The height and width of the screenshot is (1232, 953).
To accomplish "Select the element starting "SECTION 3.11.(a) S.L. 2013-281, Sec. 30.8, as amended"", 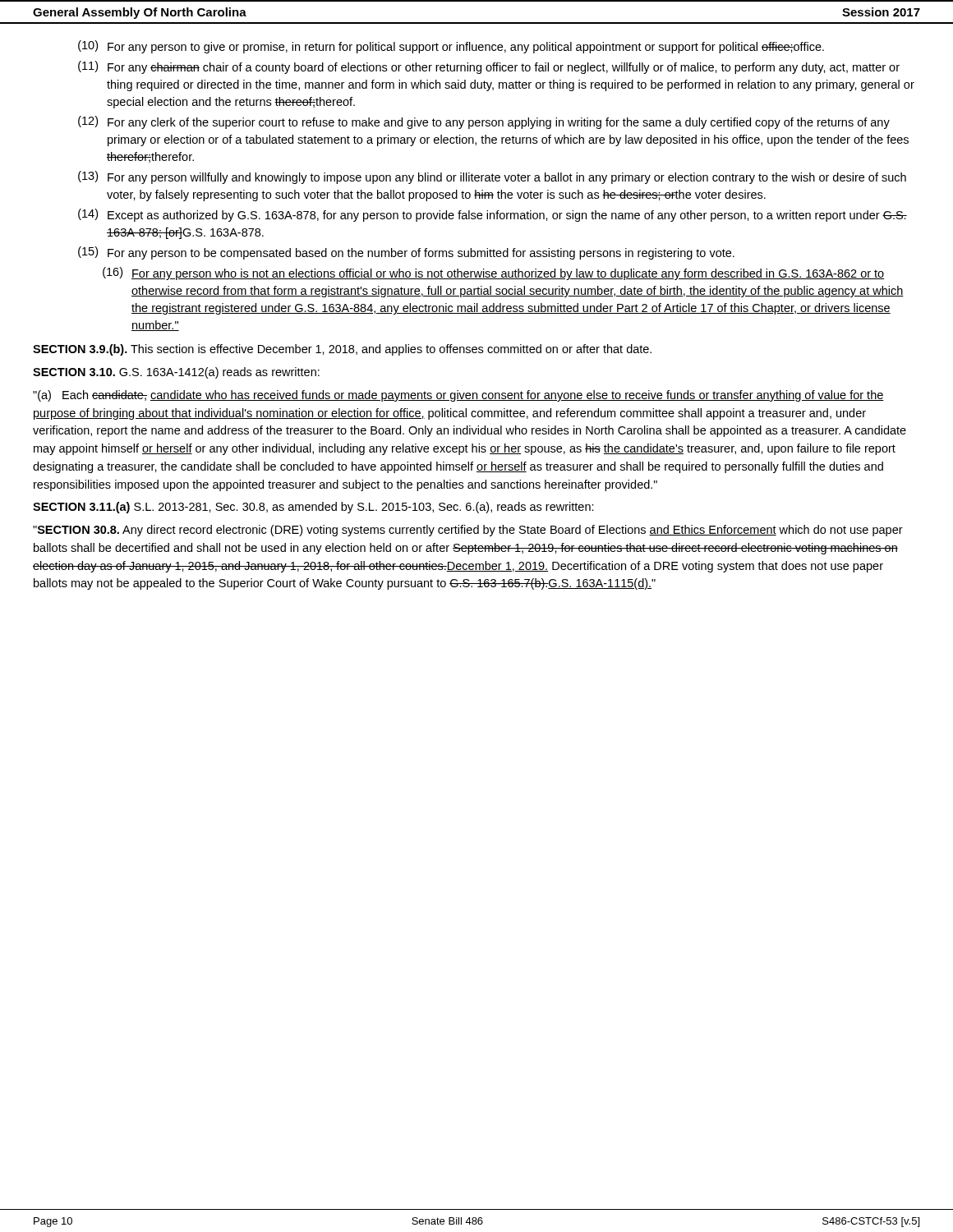I will 314,507.
